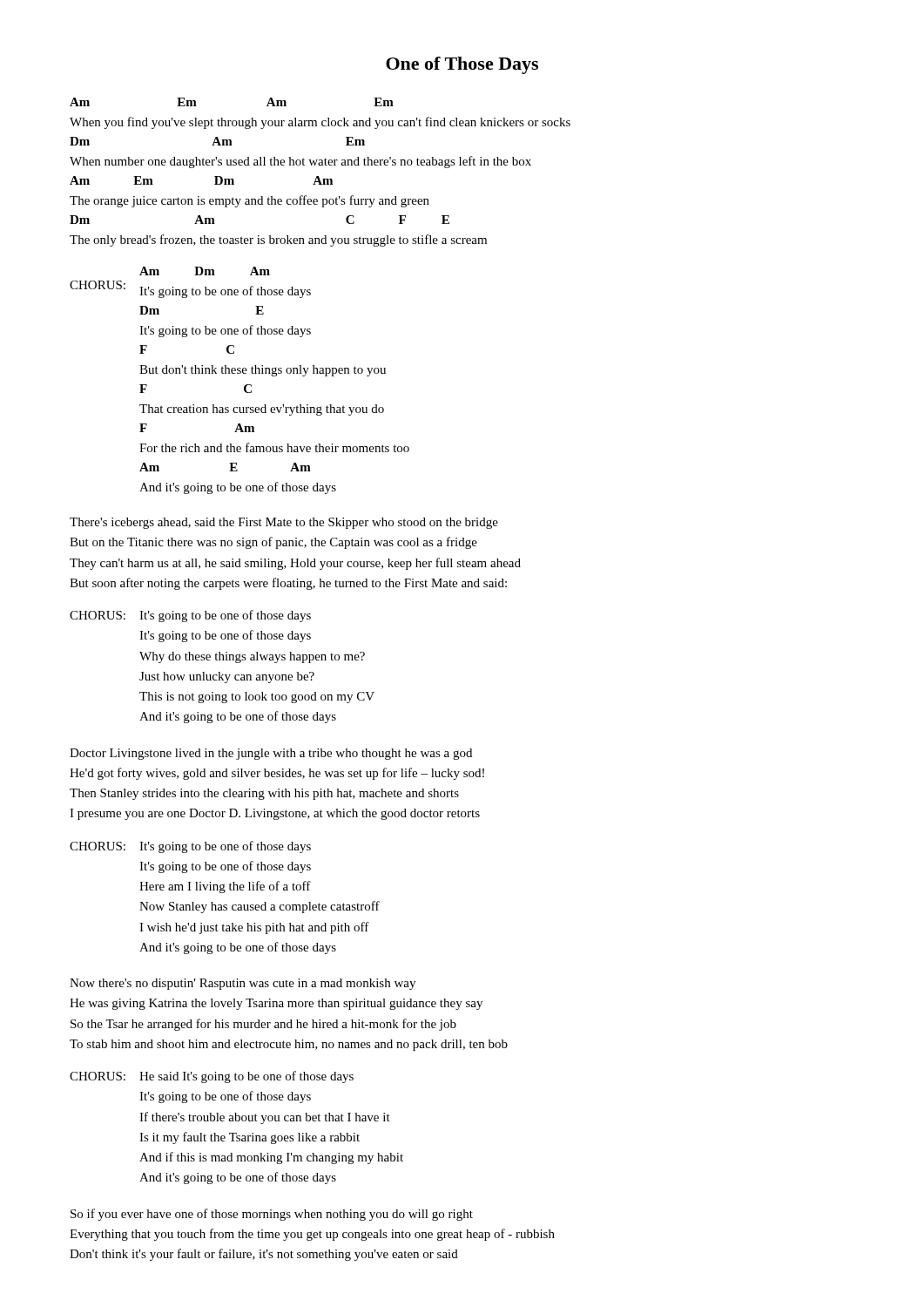The width and height of the screenshot is (924, 1307).
Task: Navigate to the text starting "AmEmAmEm When you find you've slept"
Action: [462, 171]
